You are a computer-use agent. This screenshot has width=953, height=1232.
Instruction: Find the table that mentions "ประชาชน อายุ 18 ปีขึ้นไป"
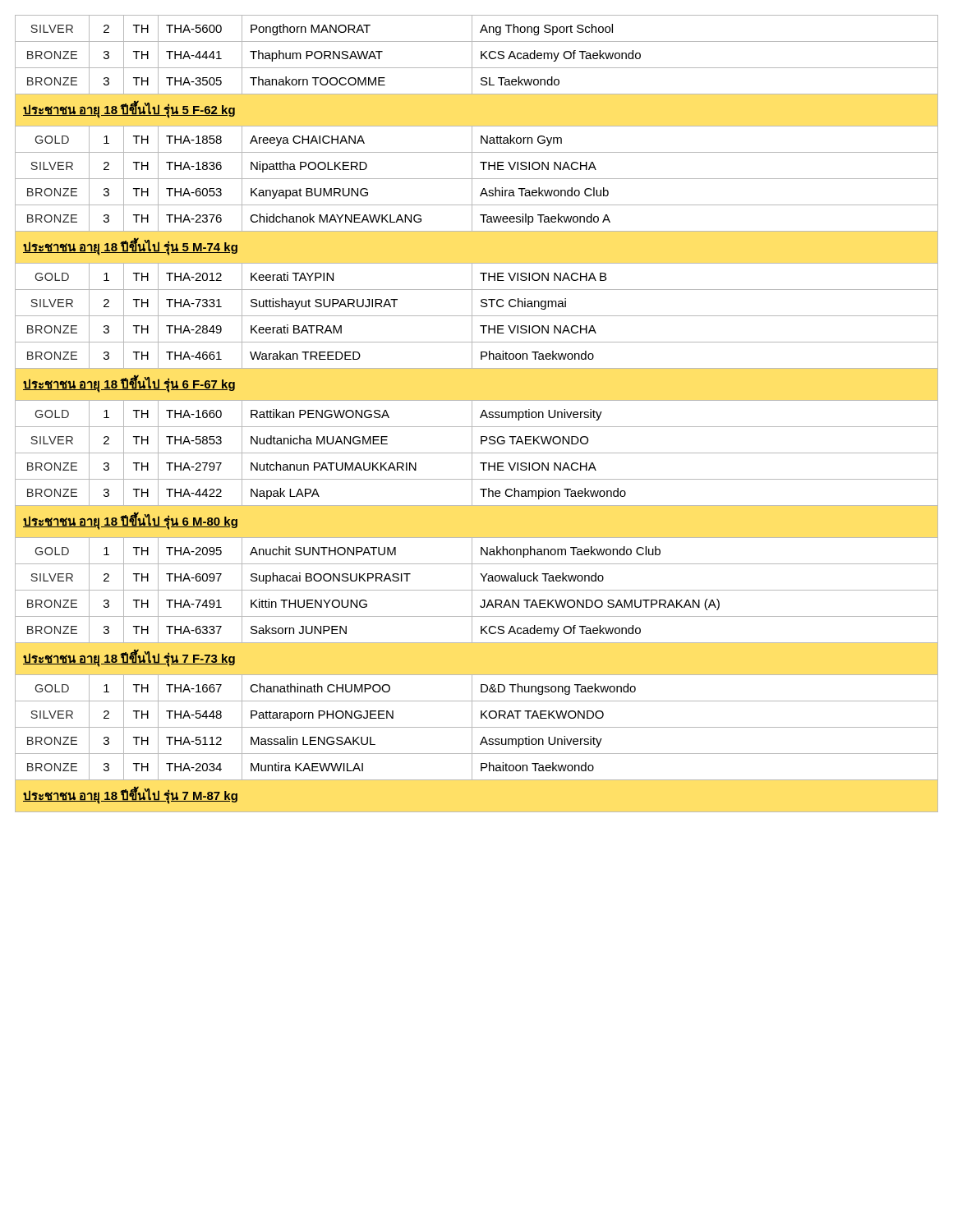pyautogui.click(x=476, y=414)
